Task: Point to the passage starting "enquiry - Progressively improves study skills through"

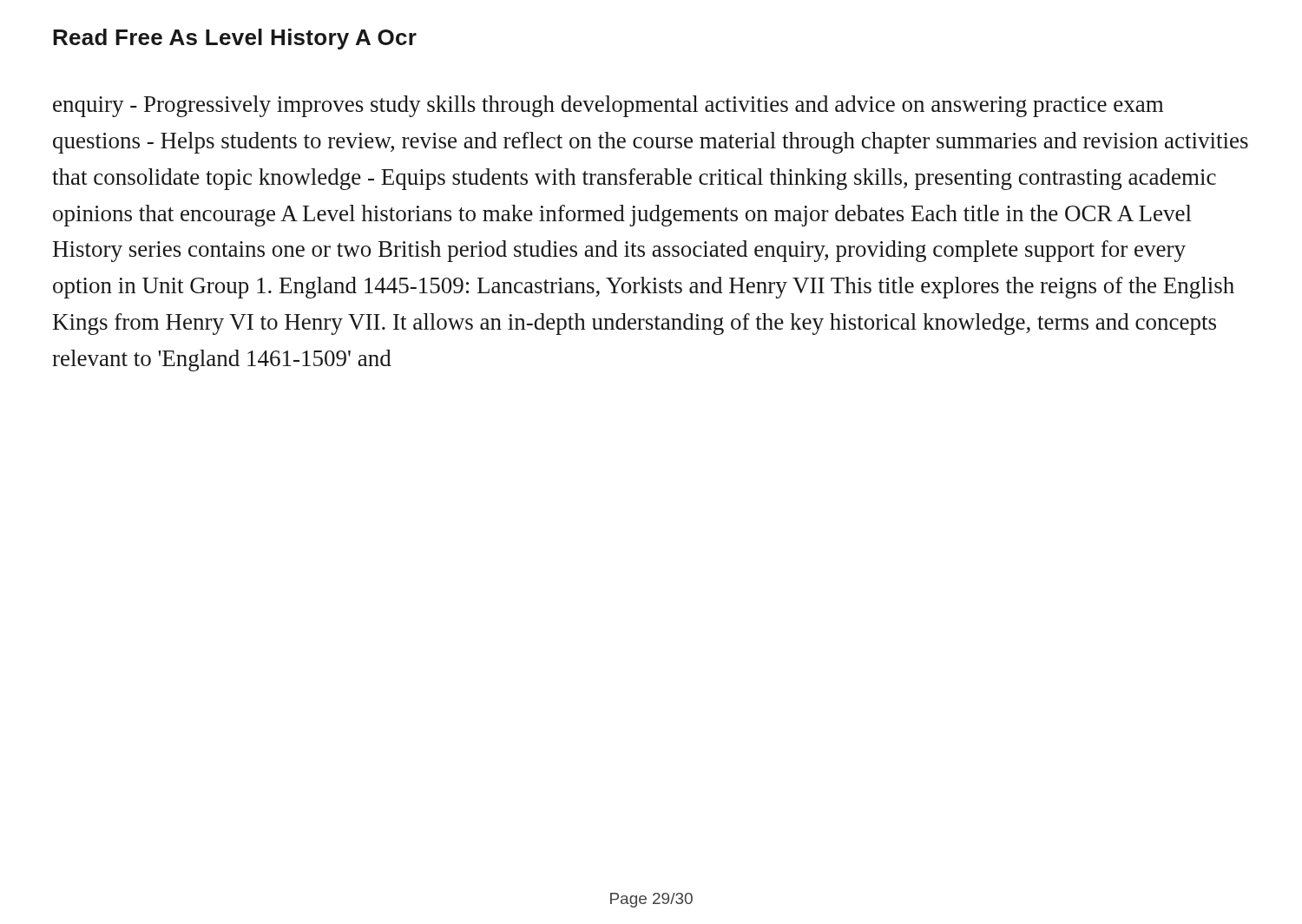Action: [x=650, y=231]
